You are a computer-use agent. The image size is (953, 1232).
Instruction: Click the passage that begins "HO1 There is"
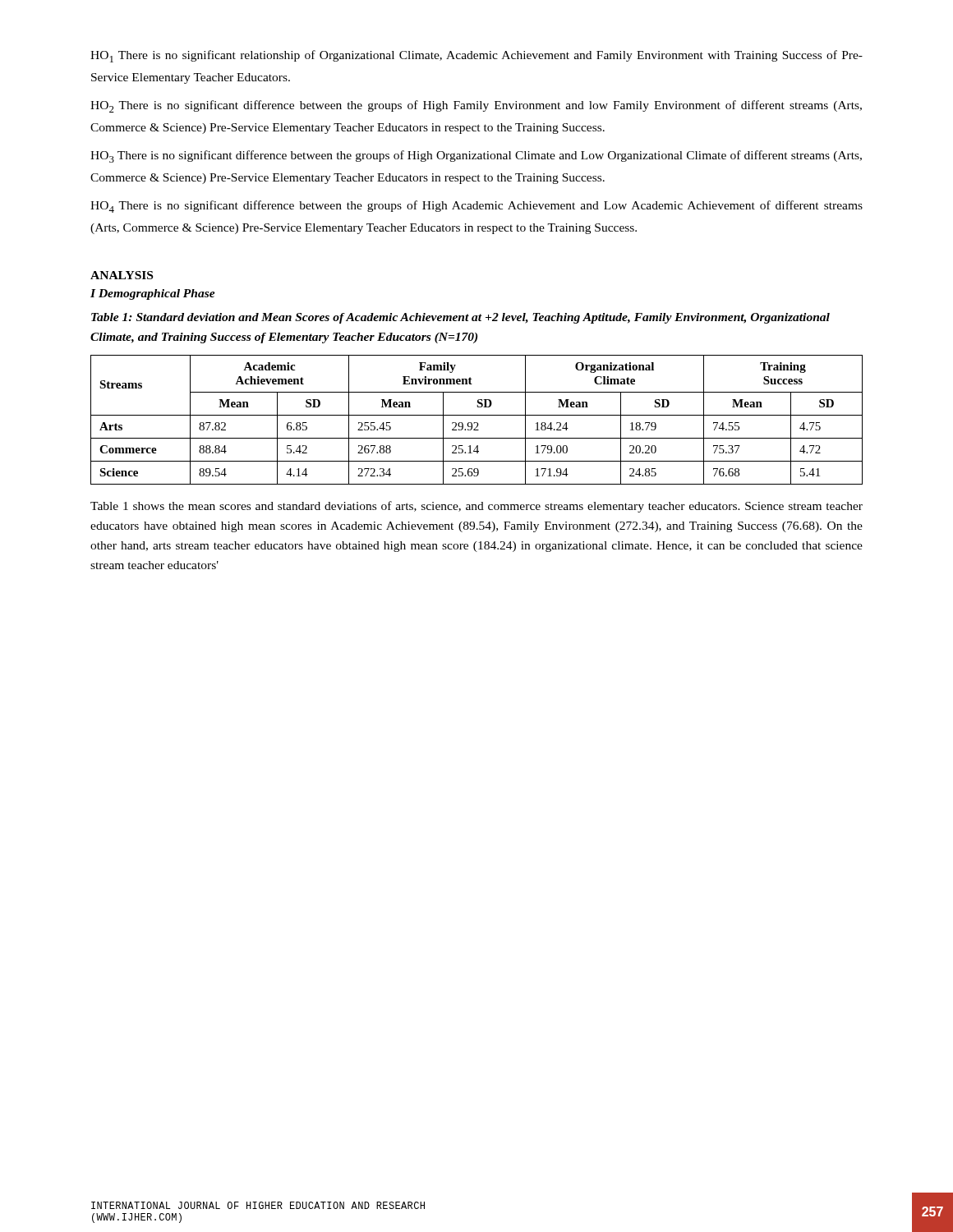tap(476, 66)
